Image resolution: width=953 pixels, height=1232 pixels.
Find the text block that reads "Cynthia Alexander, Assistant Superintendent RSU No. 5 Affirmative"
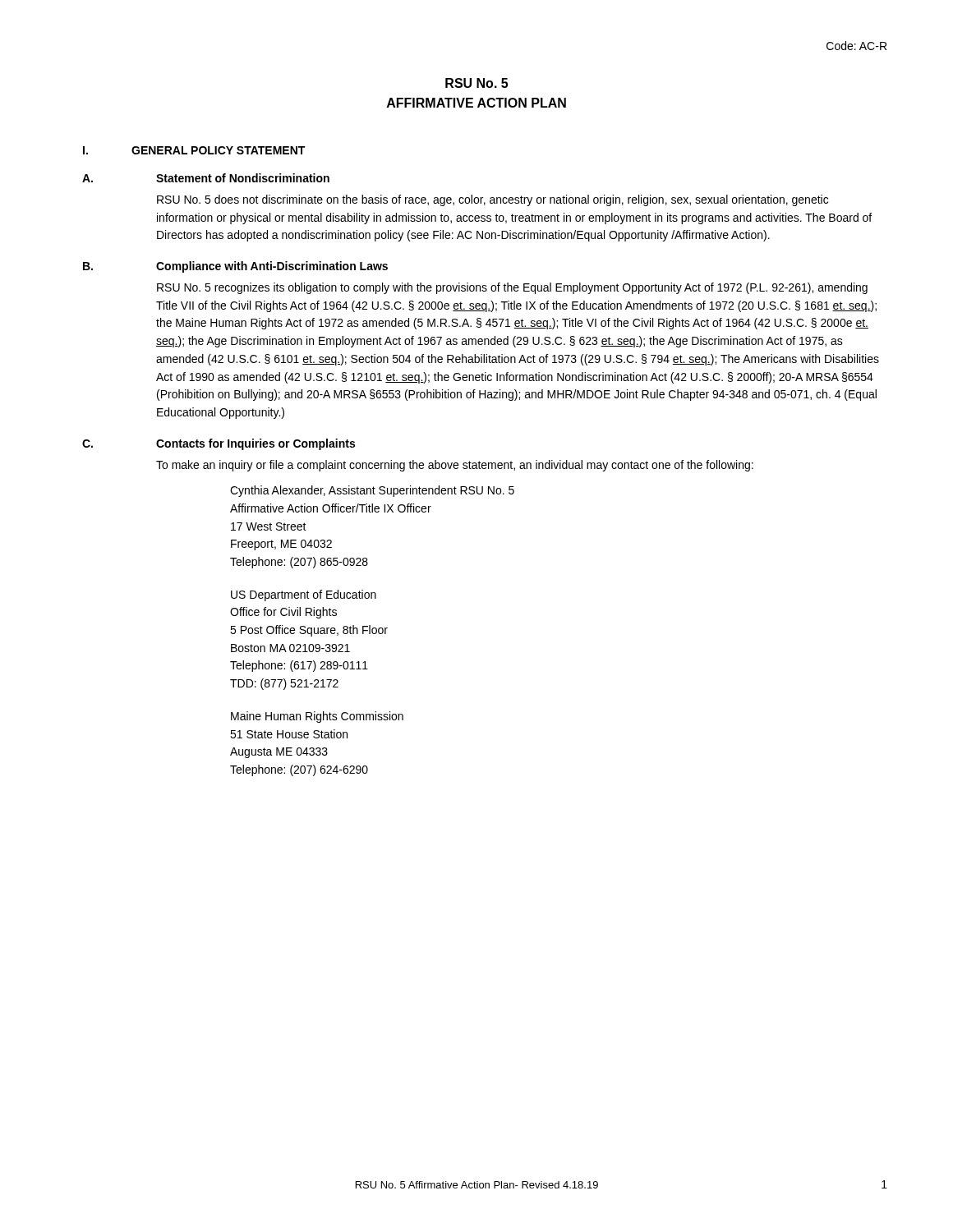(x=372, y=491)
